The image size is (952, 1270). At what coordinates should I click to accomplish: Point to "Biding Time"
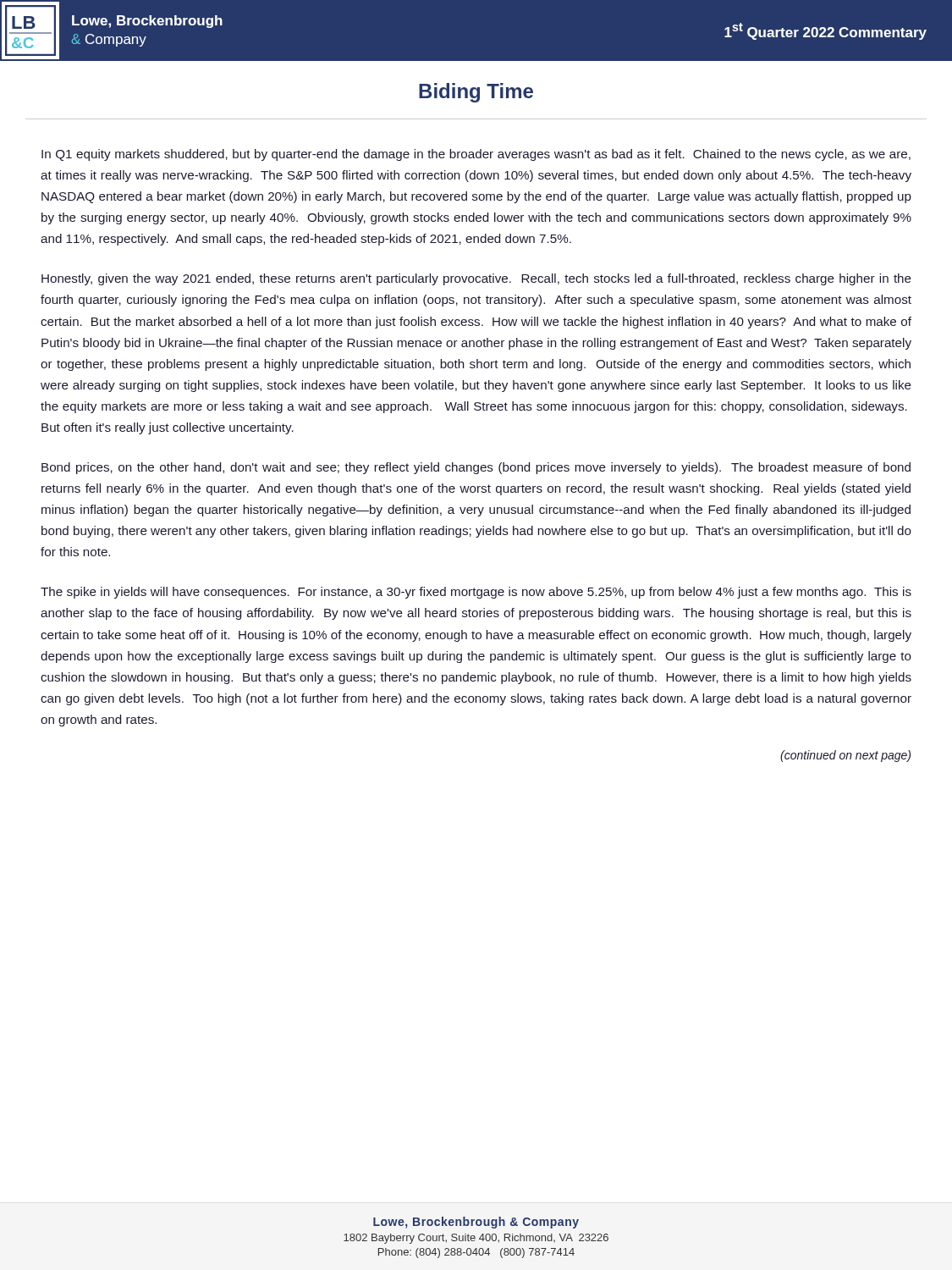coord(476,91)
